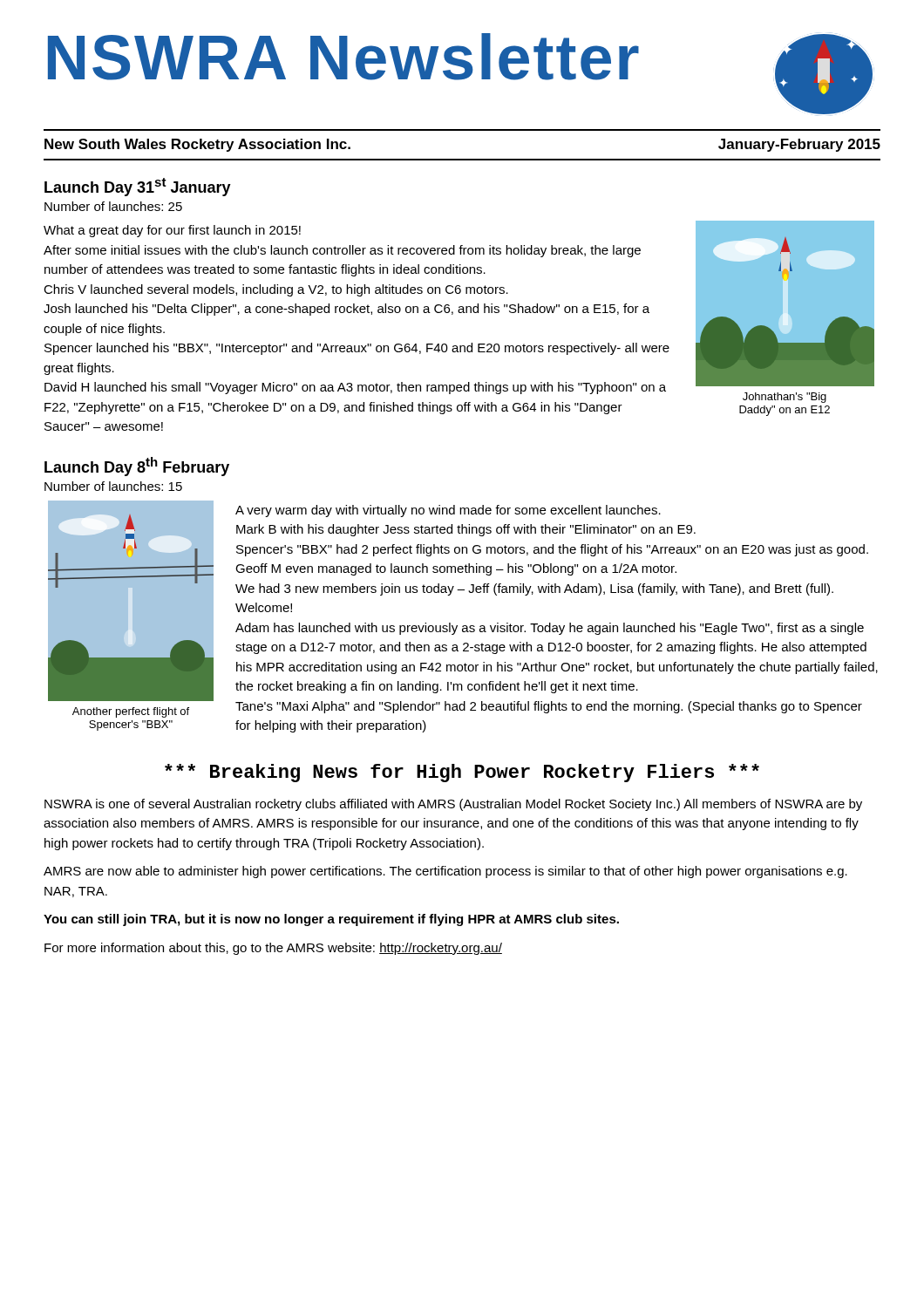Find the element starting "Johnathan's "BigDaddy" on an E12"

(785, 403)
